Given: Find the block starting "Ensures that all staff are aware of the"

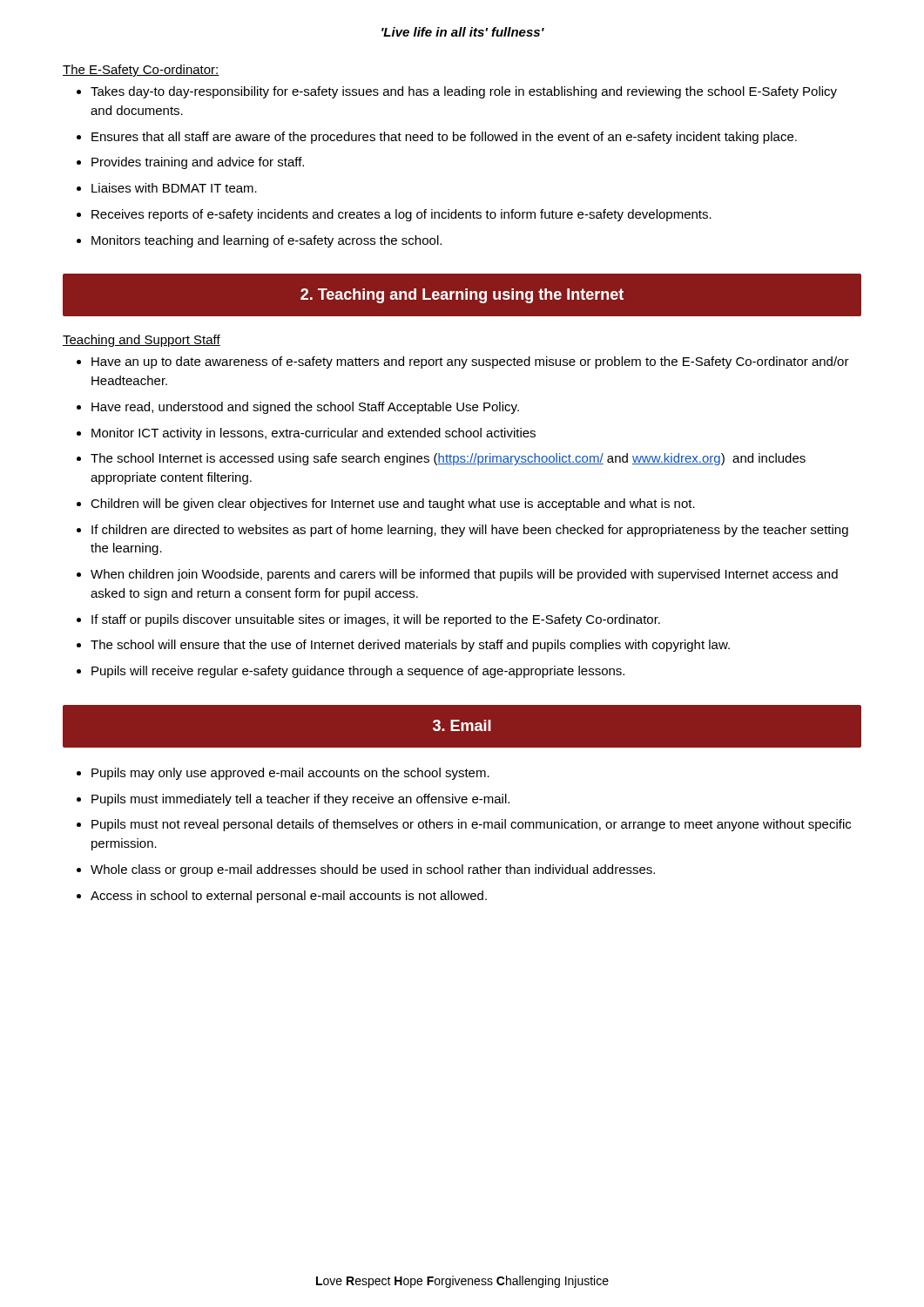Looking at the screenshot, I should click(x=444, y=136).
